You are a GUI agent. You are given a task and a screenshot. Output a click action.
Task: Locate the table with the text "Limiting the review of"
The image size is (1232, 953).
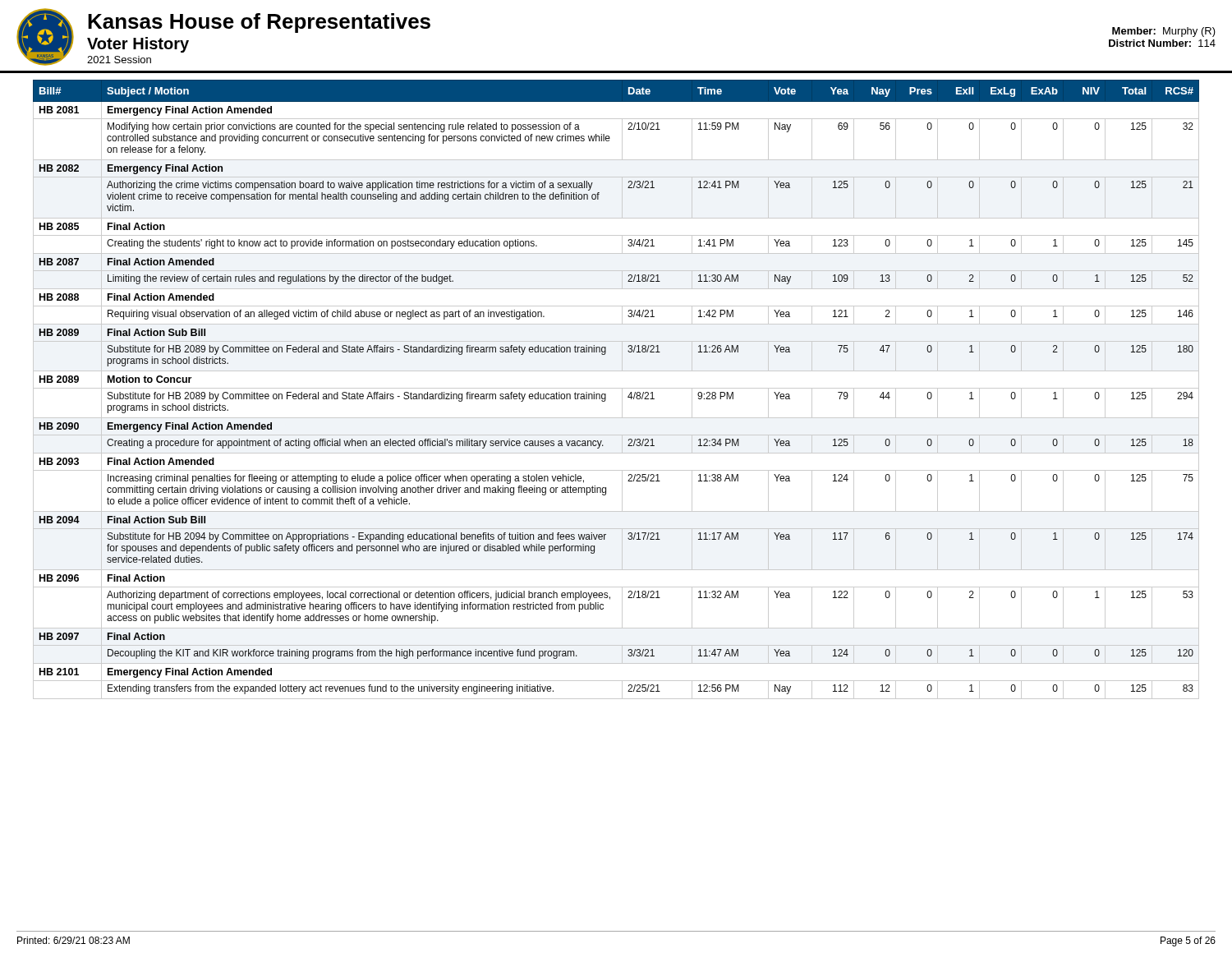[x=616, y=389]
